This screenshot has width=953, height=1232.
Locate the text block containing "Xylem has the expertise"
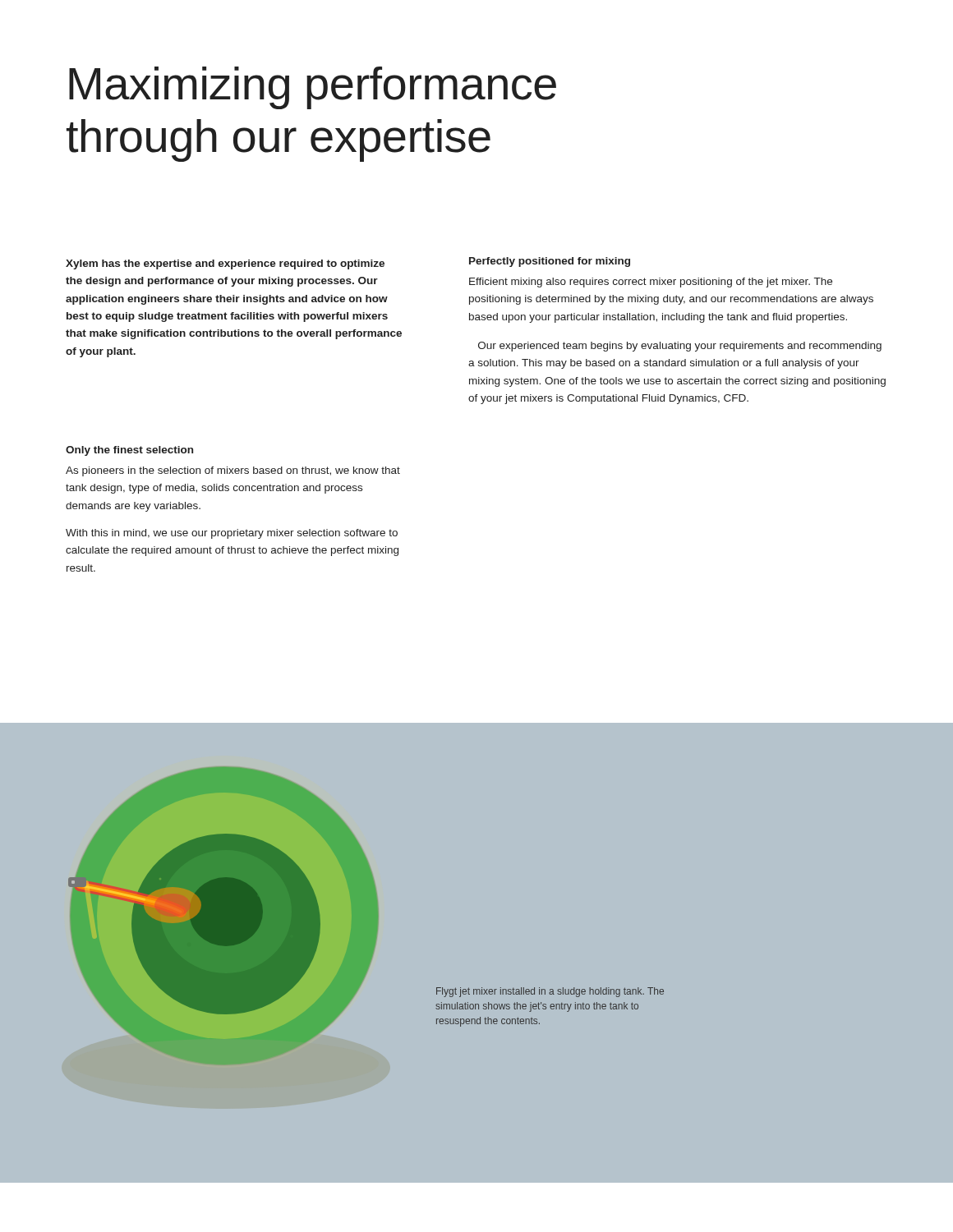[234, 307]
